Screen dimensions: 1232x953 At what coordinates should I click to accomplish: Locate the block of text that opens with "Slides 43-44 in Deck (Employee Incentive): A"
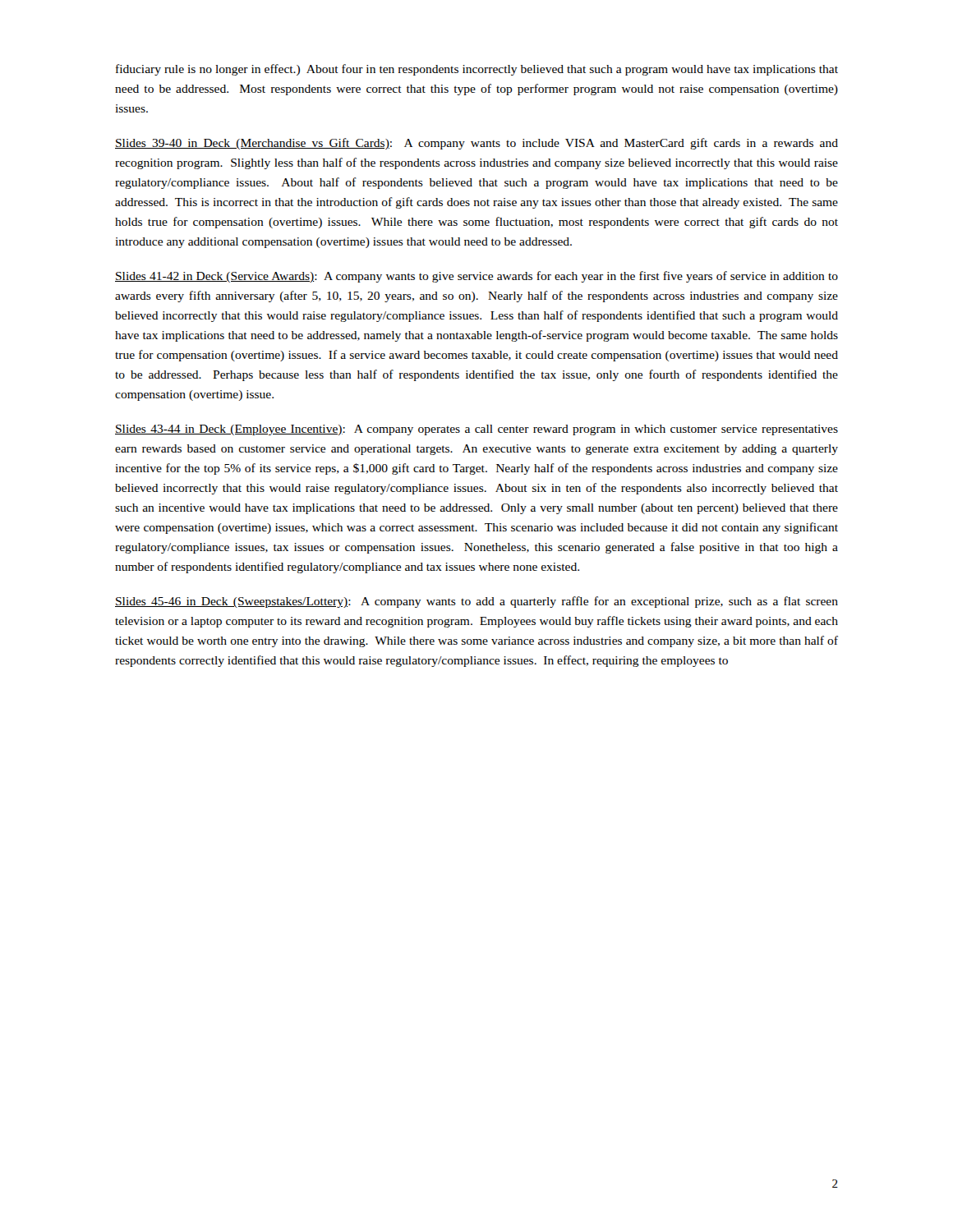point(476,498)
